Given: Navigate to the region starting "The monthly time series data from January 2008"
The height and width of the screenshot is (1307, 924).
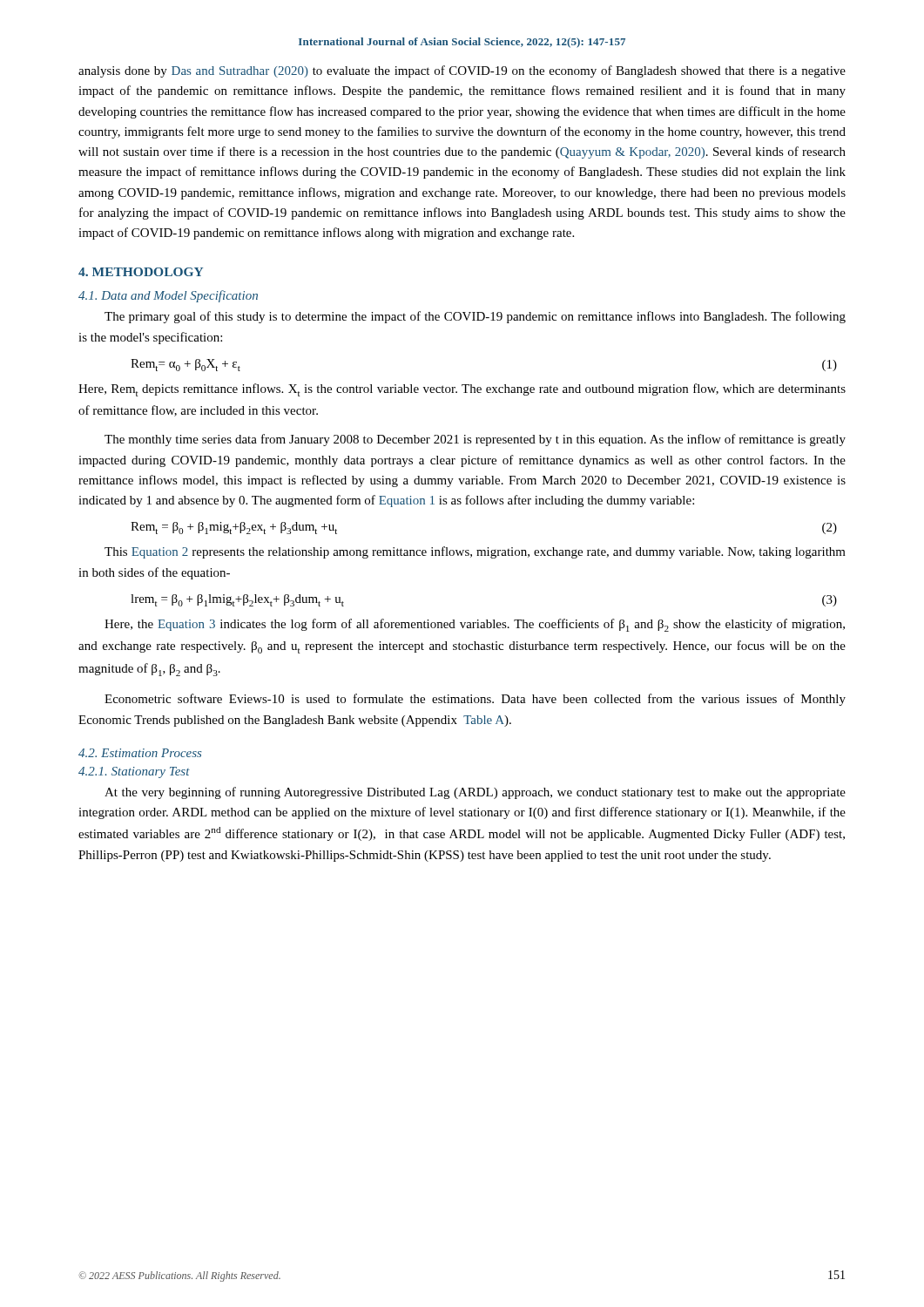Looking at the screenshot, I should (x=462, y=470).
